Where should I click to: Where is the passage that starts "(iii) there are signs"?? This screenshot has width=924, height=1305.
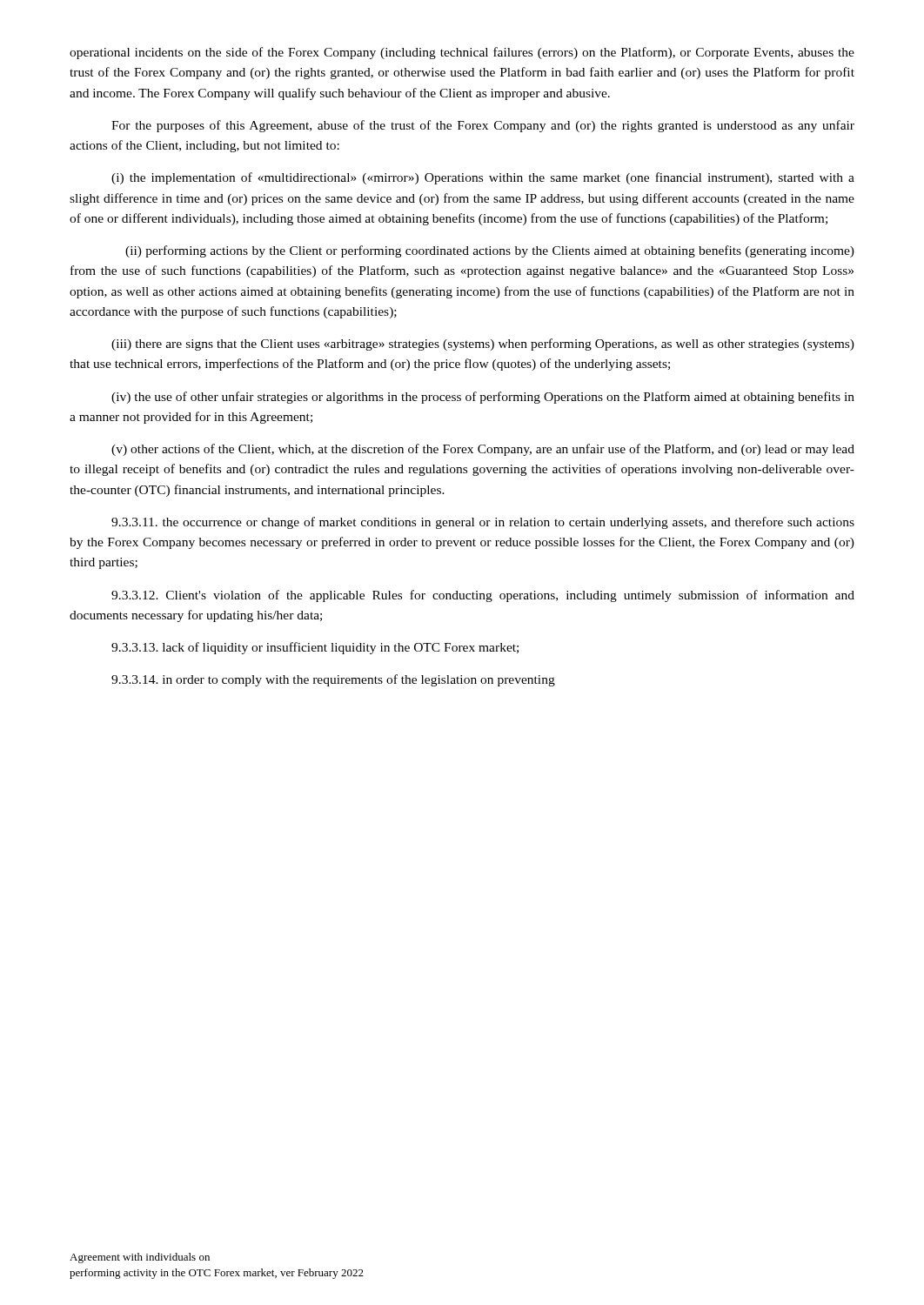pos(462,353)
